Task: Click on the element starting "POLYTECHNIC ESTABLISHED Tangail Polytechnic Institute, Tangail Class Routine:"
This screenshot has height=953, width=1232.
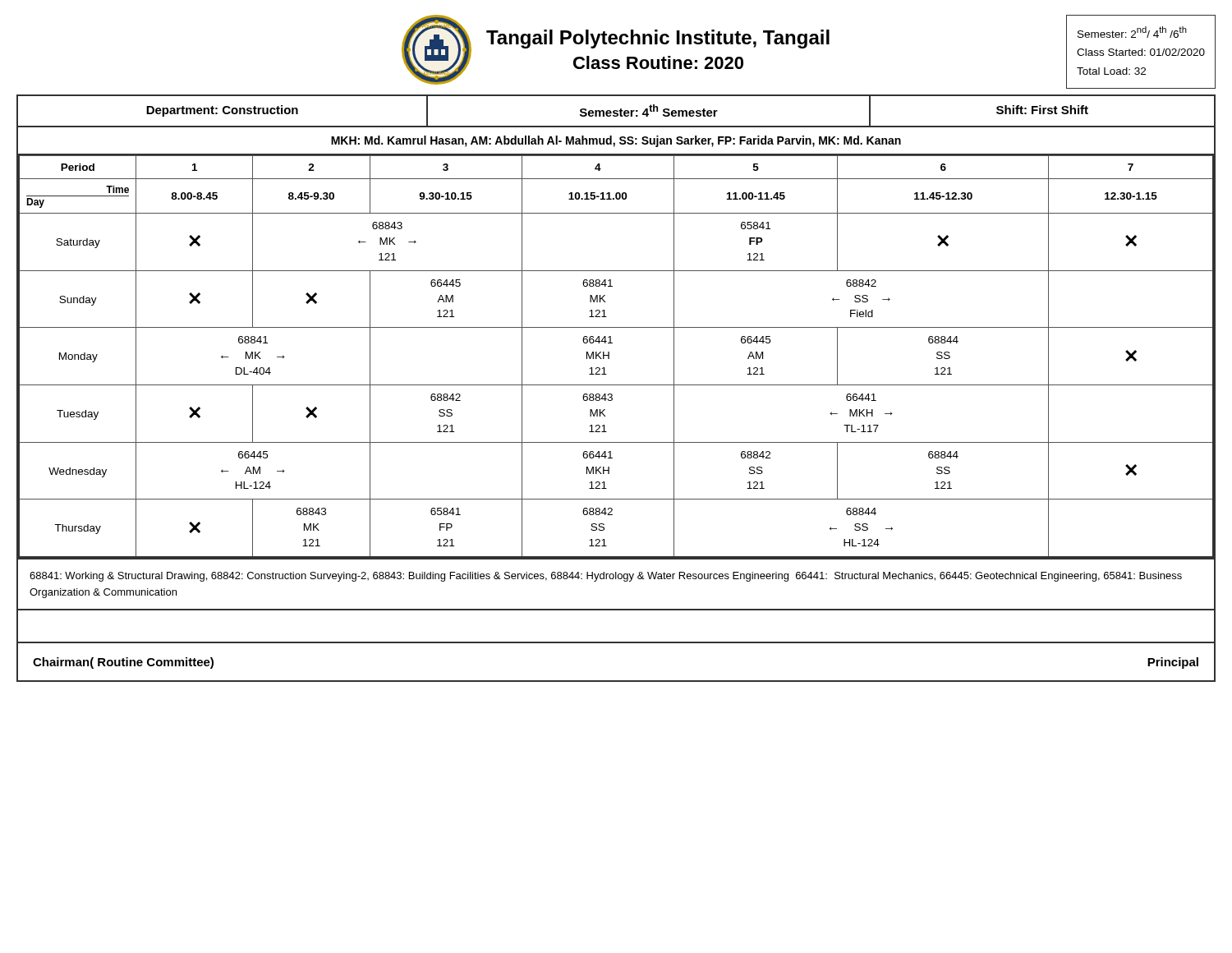Action: tap(809, 50)
